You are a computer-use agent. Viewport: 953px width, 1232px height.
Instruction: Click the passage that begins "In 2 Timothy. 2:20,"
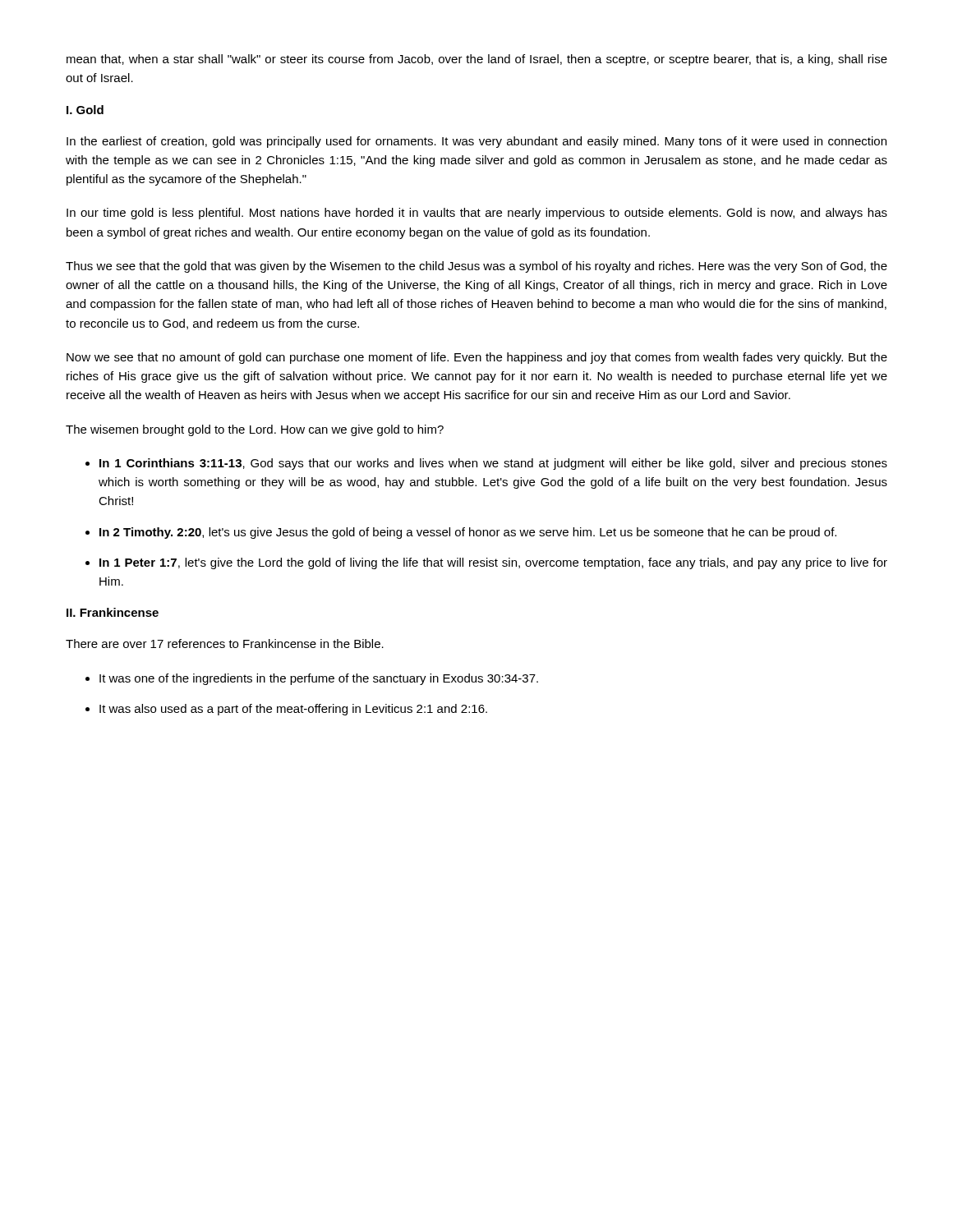(468, 531)
